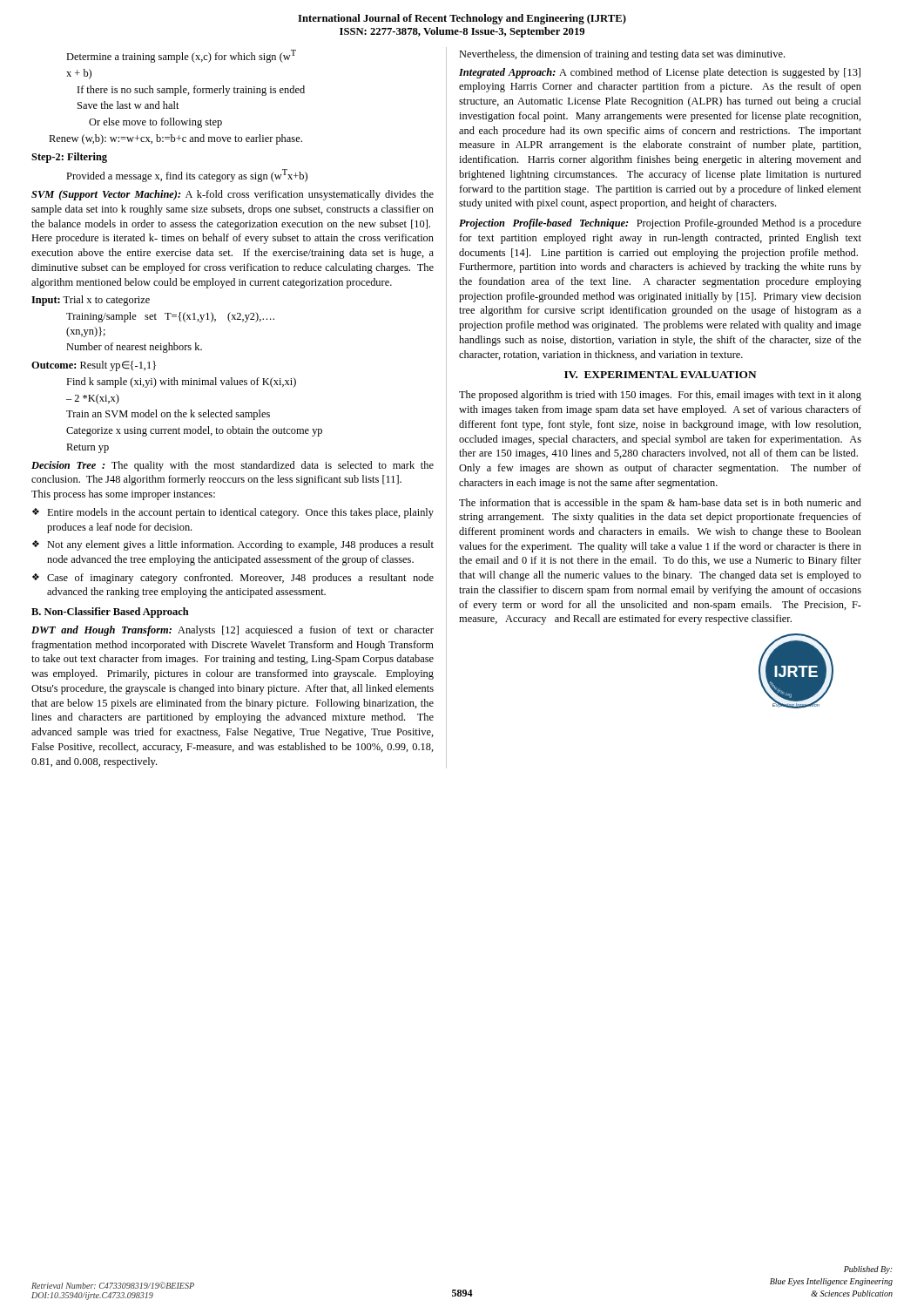Point to the text block starting "Outcome: Result yp∈{-1,1}"

(x=94, y=365)
